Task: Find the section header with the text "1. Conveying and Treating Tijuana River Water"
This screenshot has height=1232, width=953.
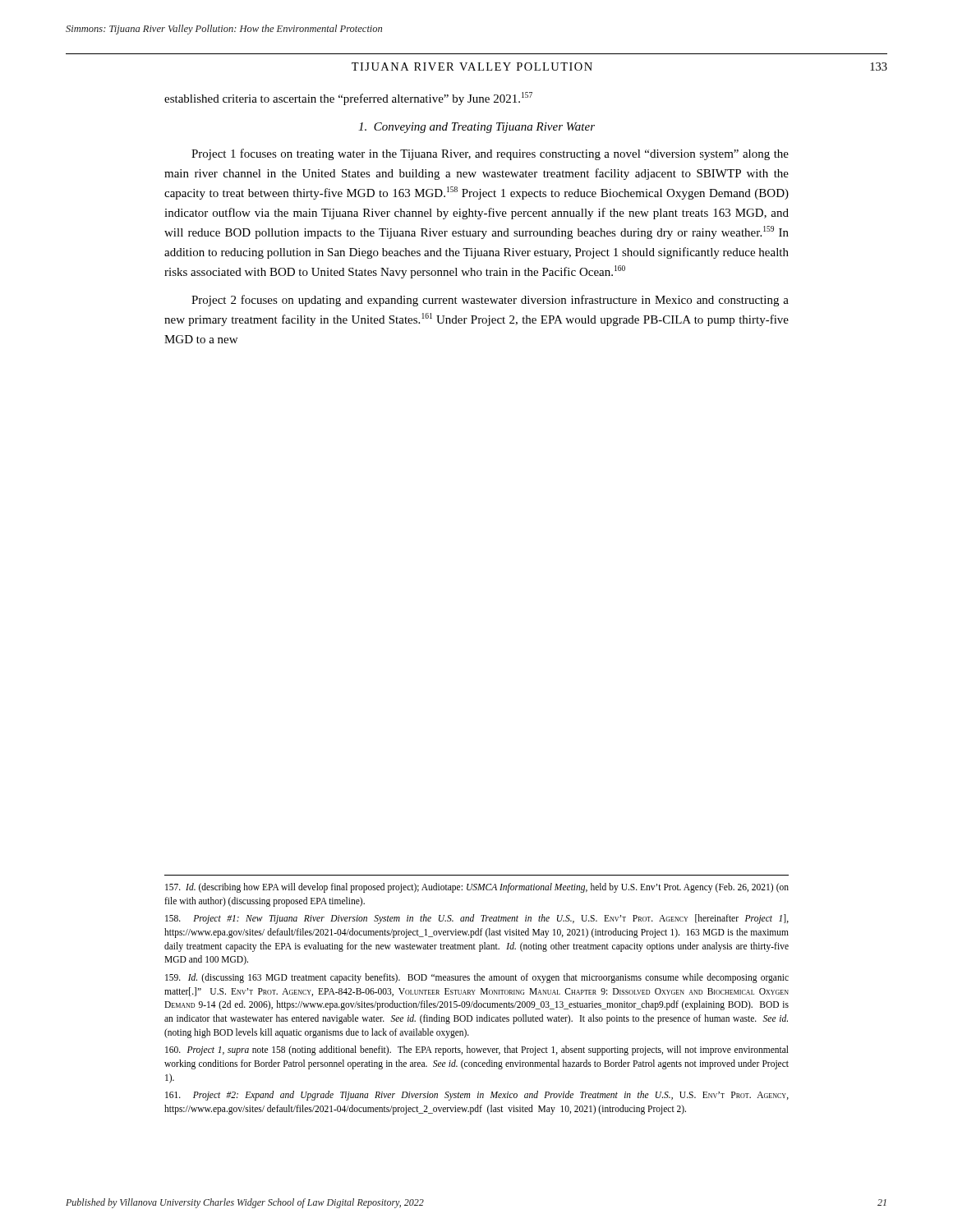Action: pyautogui.click(x=476, y=126)
